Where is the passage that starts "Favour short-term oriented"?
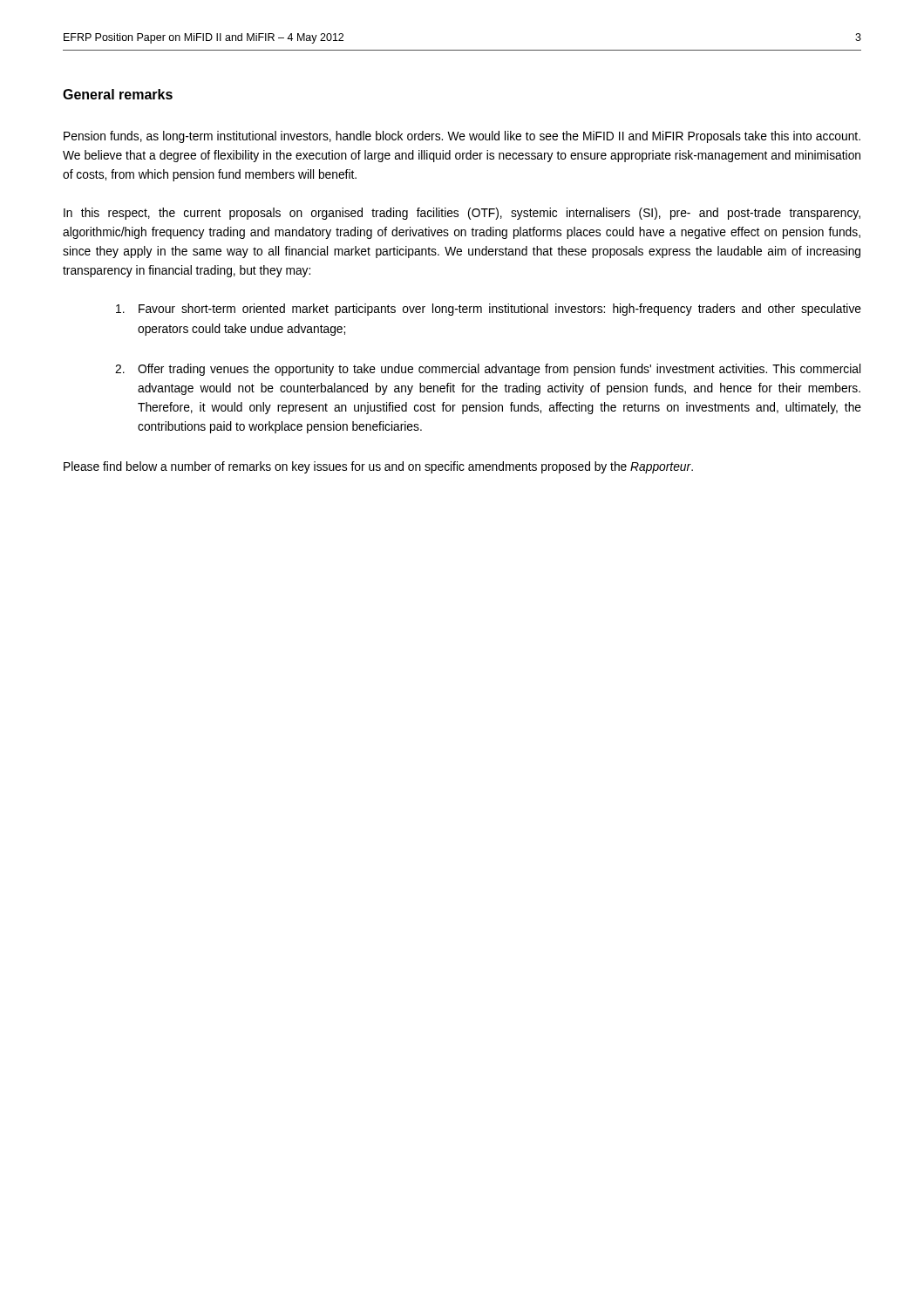Viewport: 924px width, 1308px height. pos(488,320)
